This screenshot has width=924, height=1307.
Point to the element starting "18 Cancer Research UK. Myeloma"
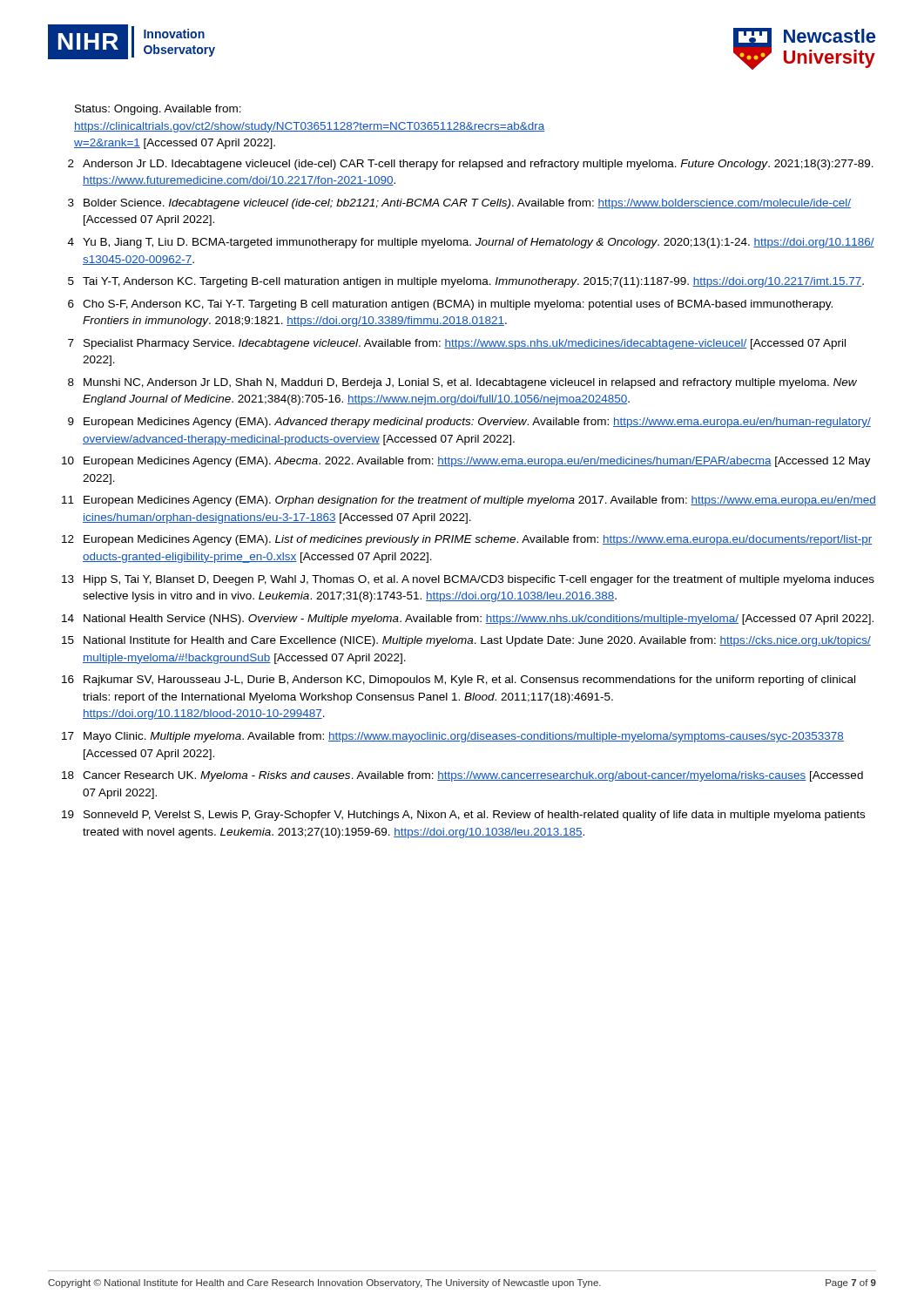coord(462,784)
